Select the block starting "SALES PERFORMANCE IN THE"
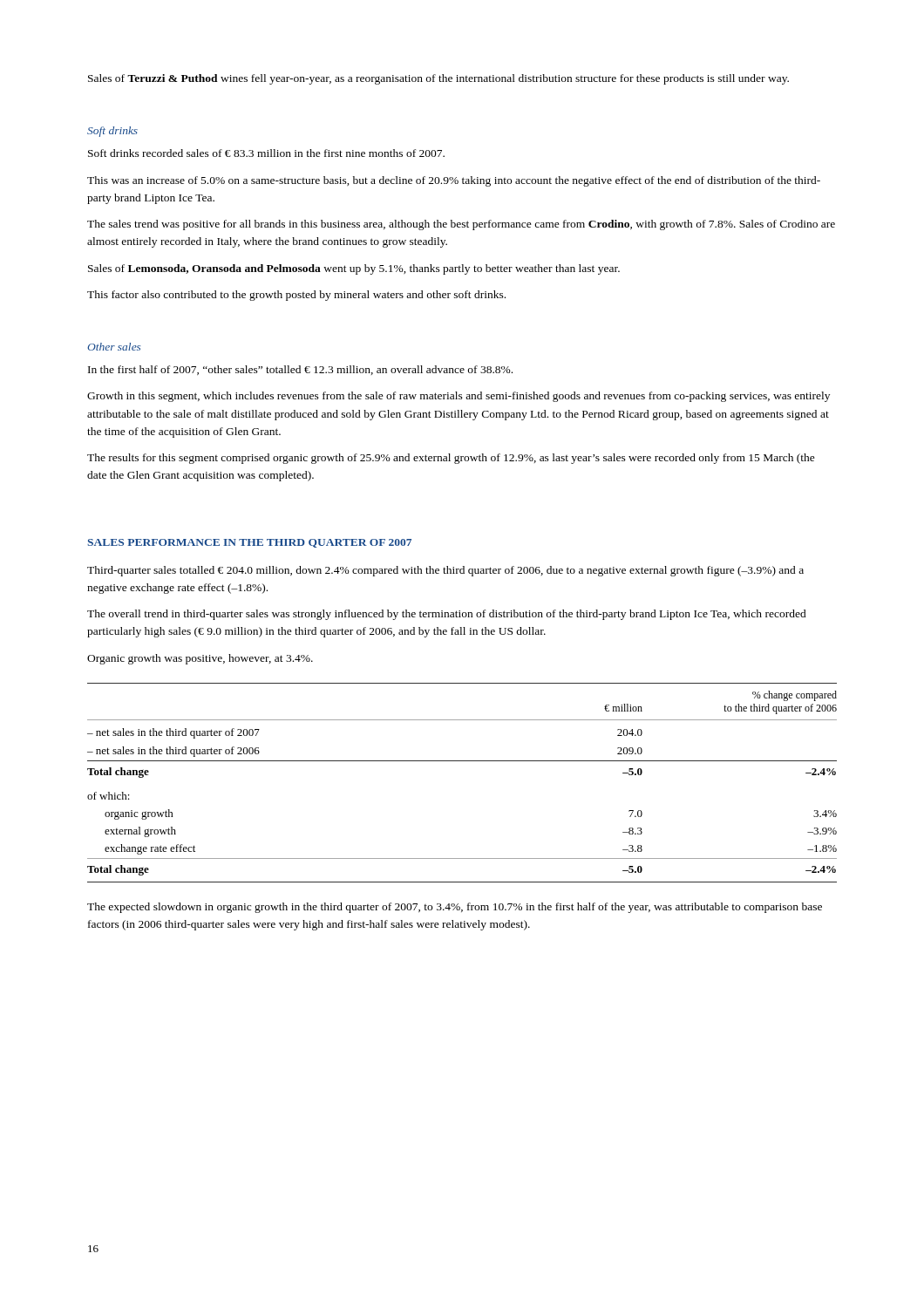 249,542
